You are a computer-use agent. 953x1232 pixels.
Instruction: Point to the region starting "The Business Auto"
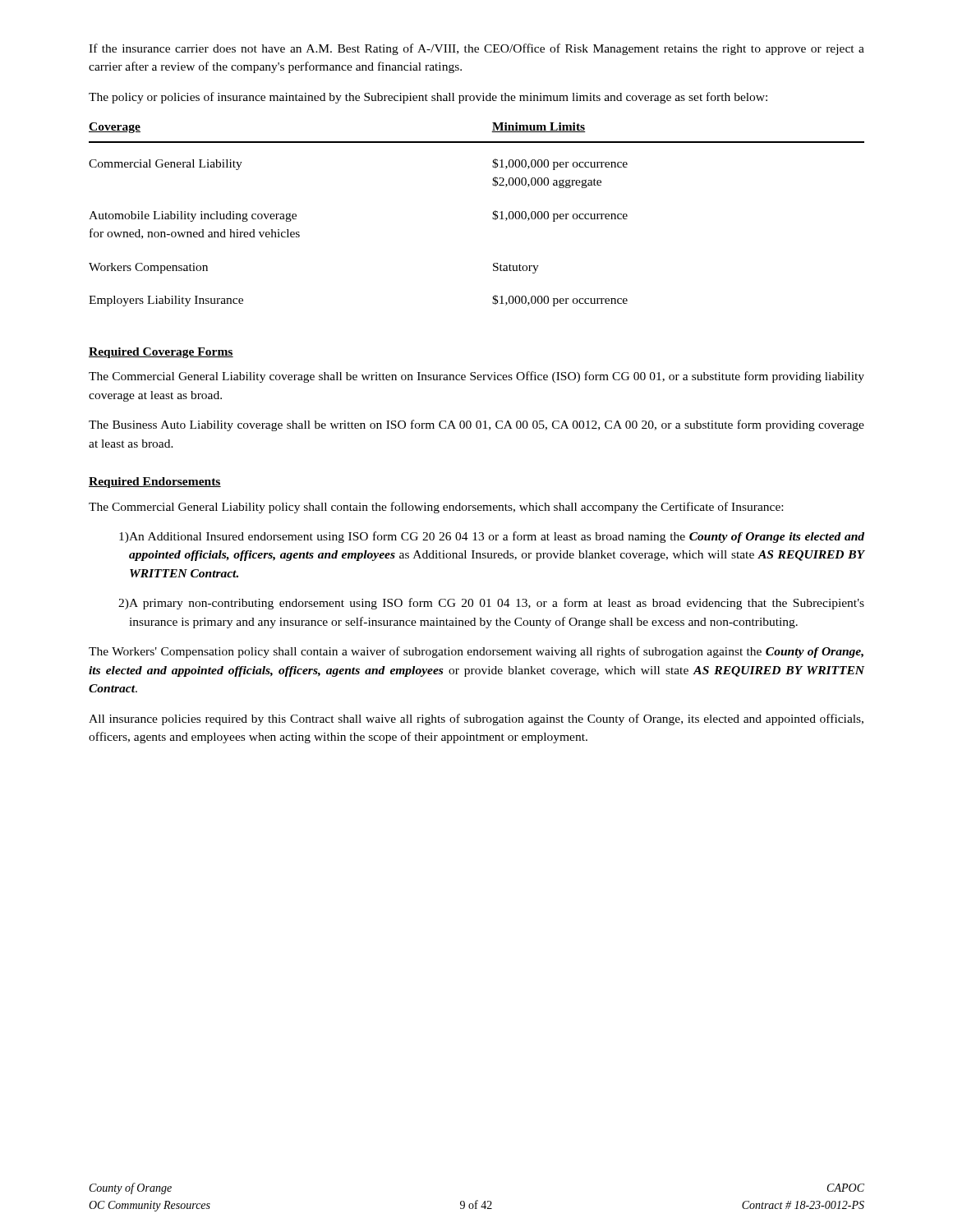(476, 433)
